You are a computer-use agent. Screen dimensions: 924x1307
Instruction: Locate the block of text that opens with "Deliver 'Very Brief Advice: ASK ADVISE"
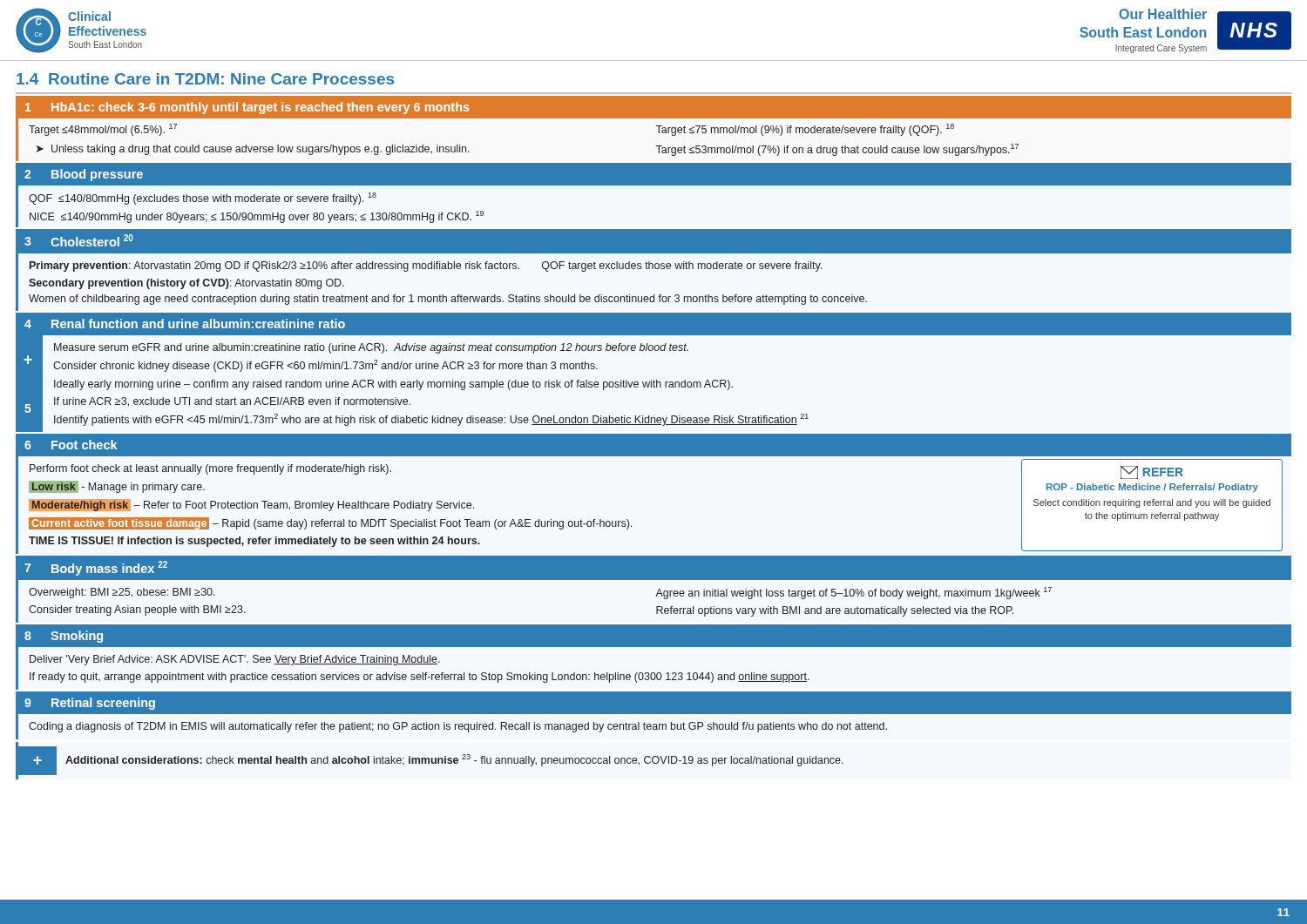pyautogui.click(x=656, y=668)
